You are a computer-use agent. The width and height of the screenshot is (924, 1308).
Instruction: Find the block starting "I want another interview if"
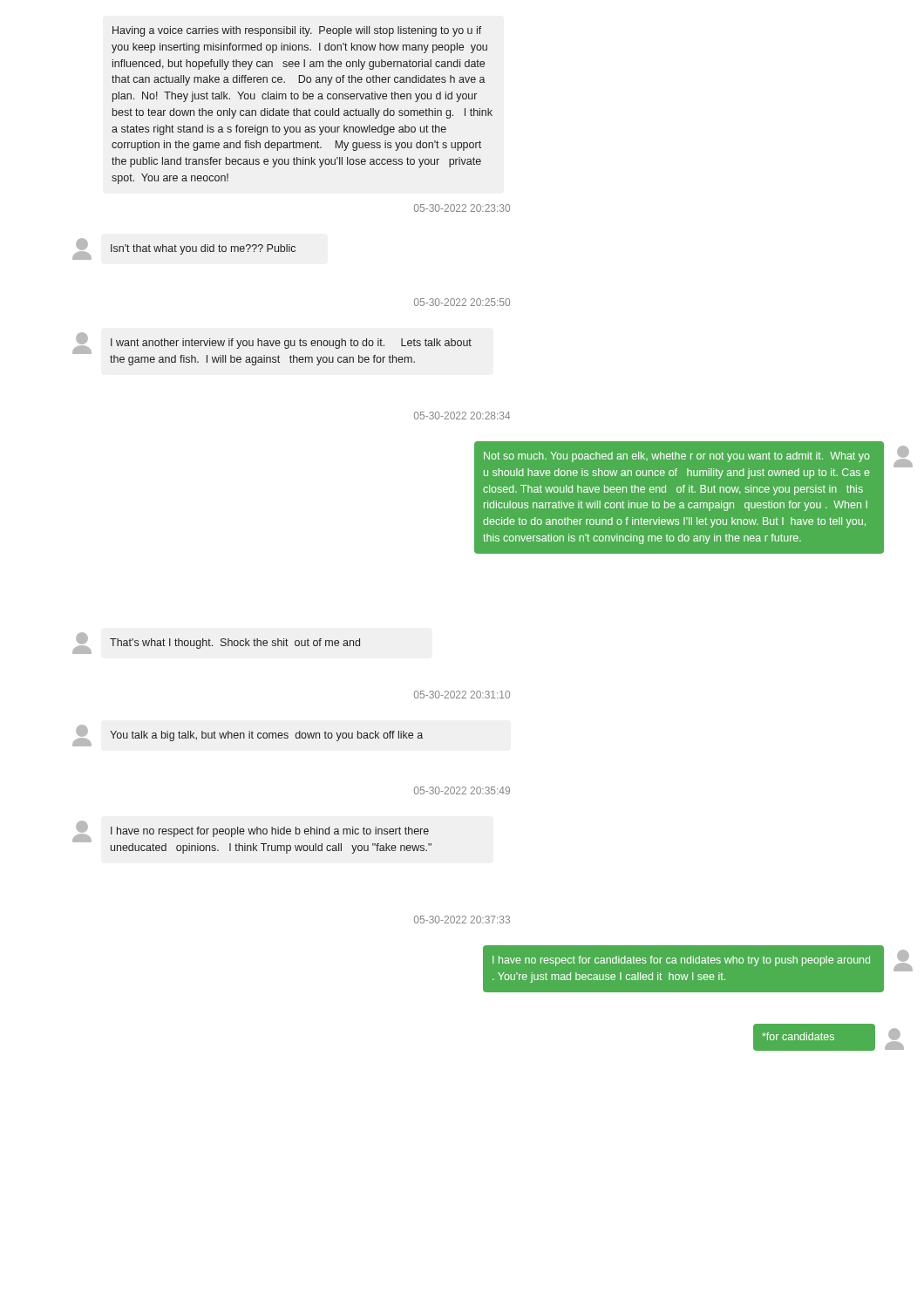click(x=296, y=351)
